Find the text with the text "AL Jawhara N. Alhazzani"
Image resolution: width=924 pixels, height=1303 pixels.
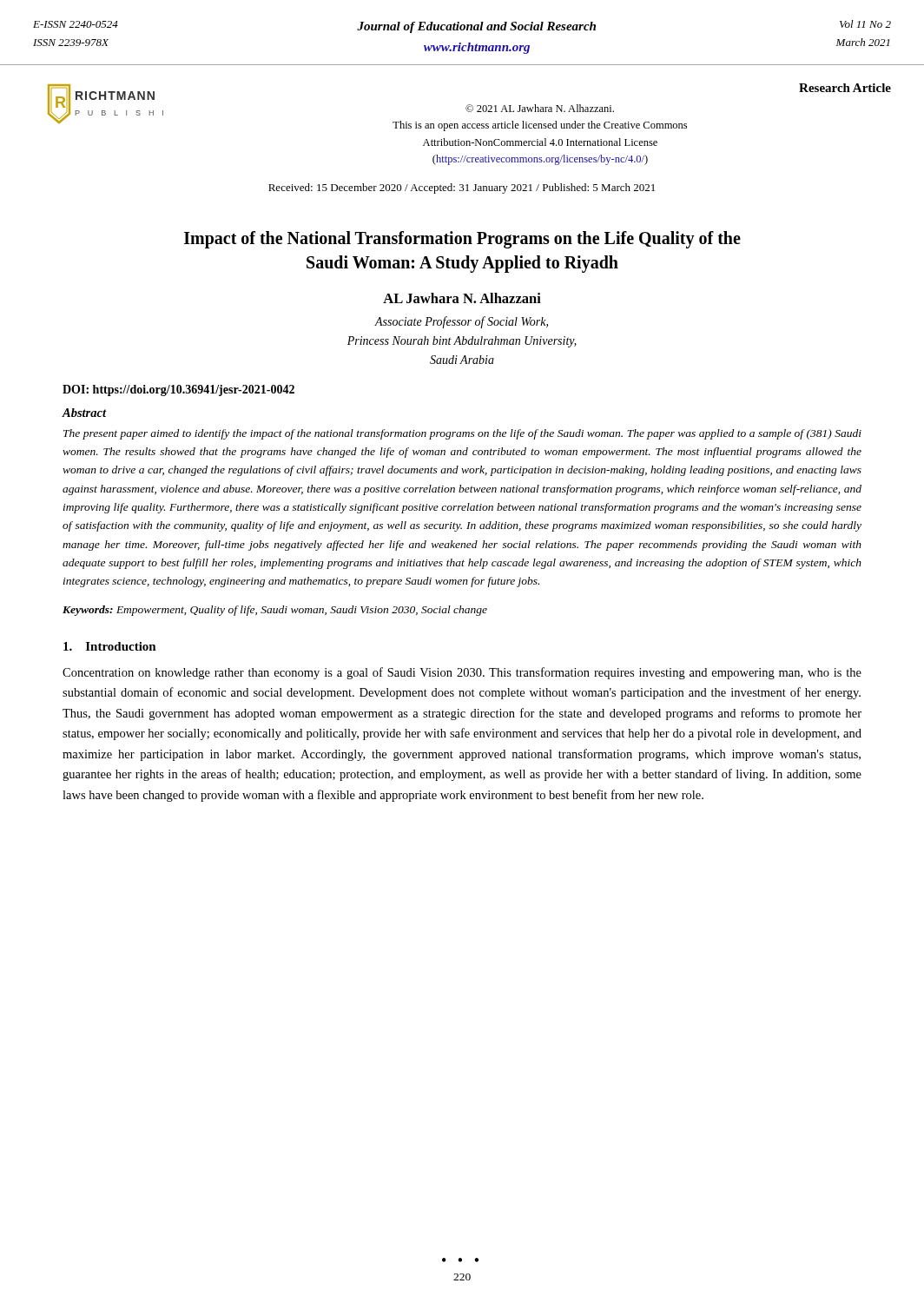(x=462, y=298)
